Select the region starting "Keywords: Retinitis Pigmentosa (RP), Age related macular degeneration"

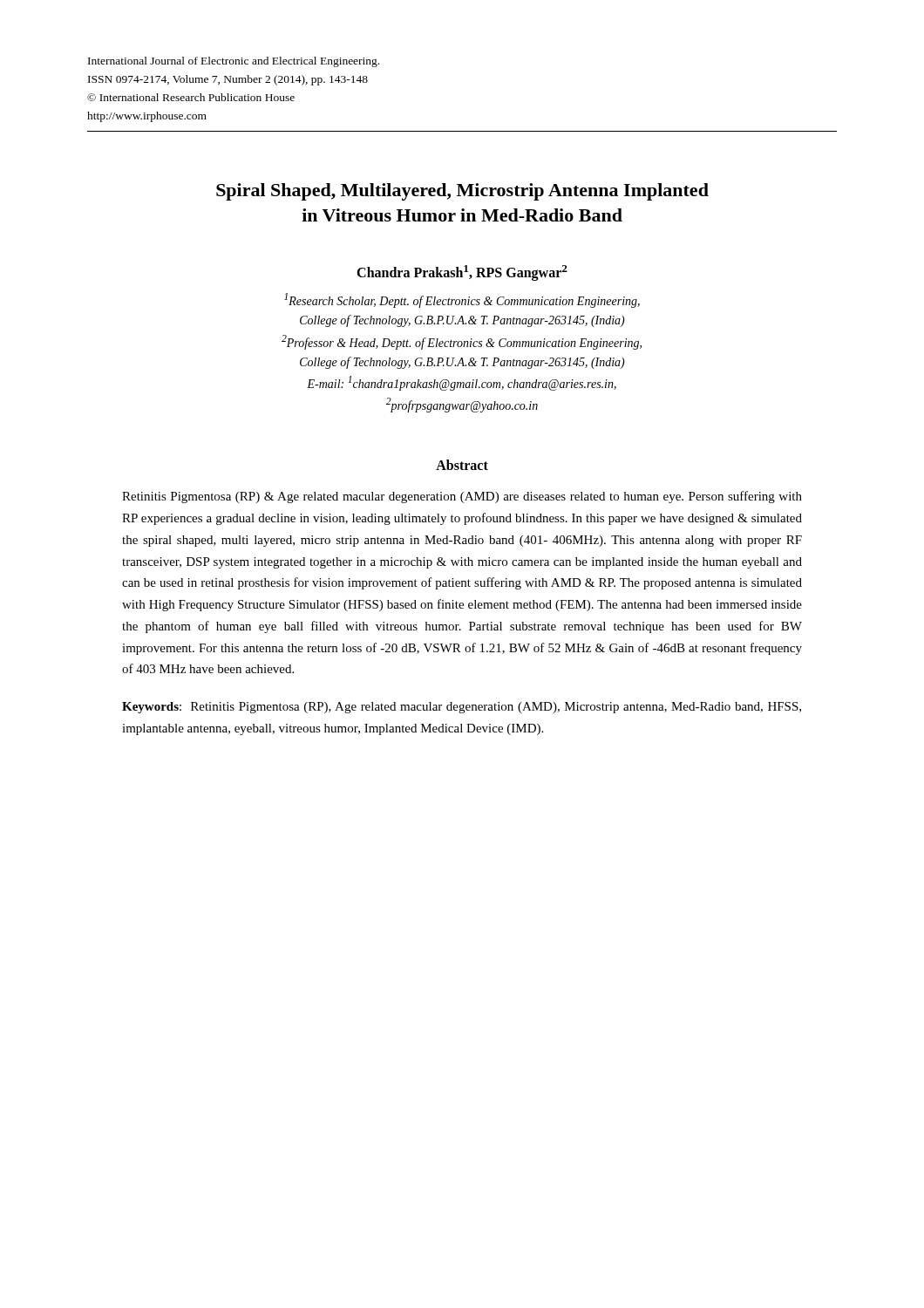tap(462, 717)
